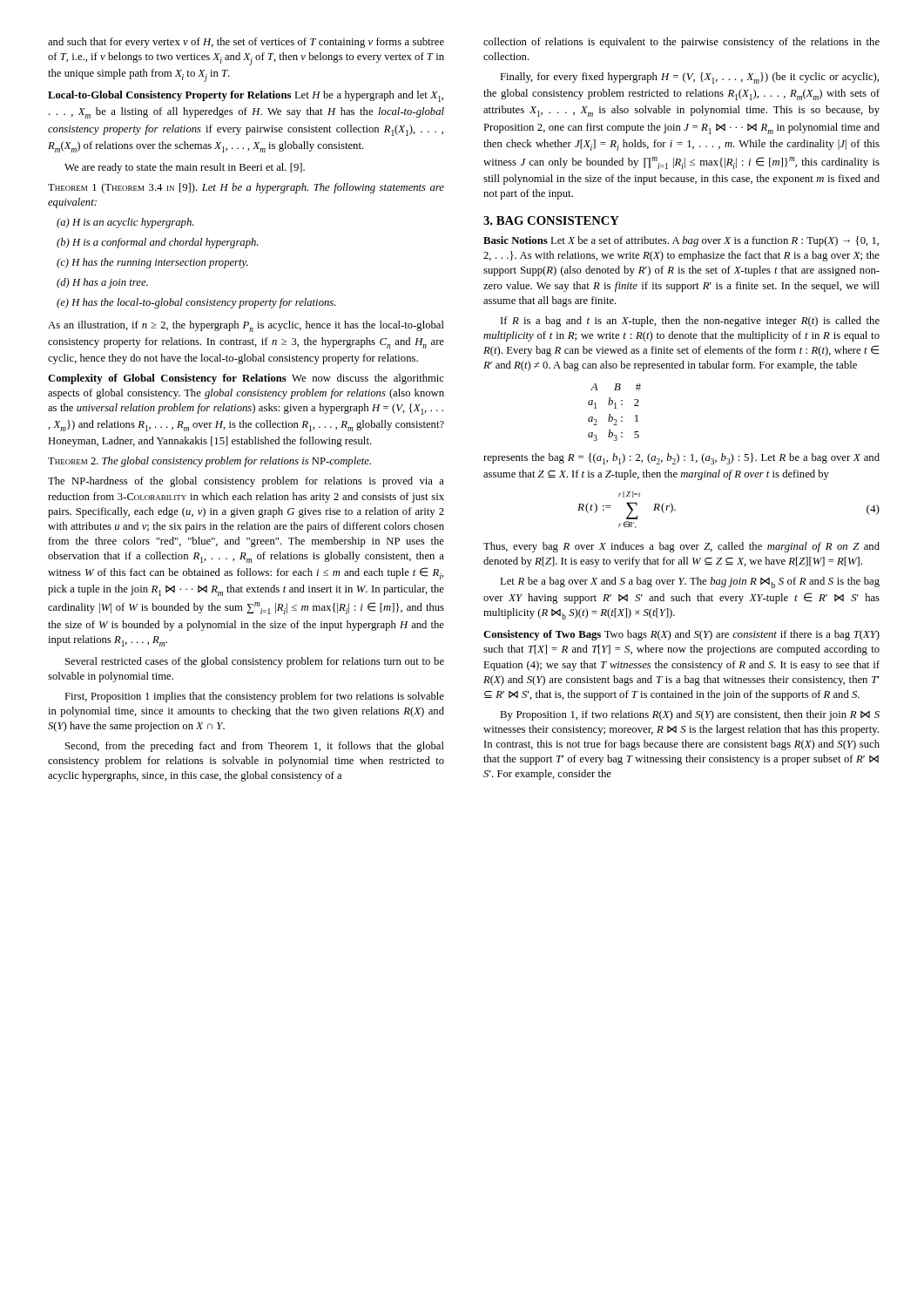This screenshot has width=924, height=1307.
Task: Click the passage that begins "Thus, every bag R over X induces a"
Action: (681, 554)
